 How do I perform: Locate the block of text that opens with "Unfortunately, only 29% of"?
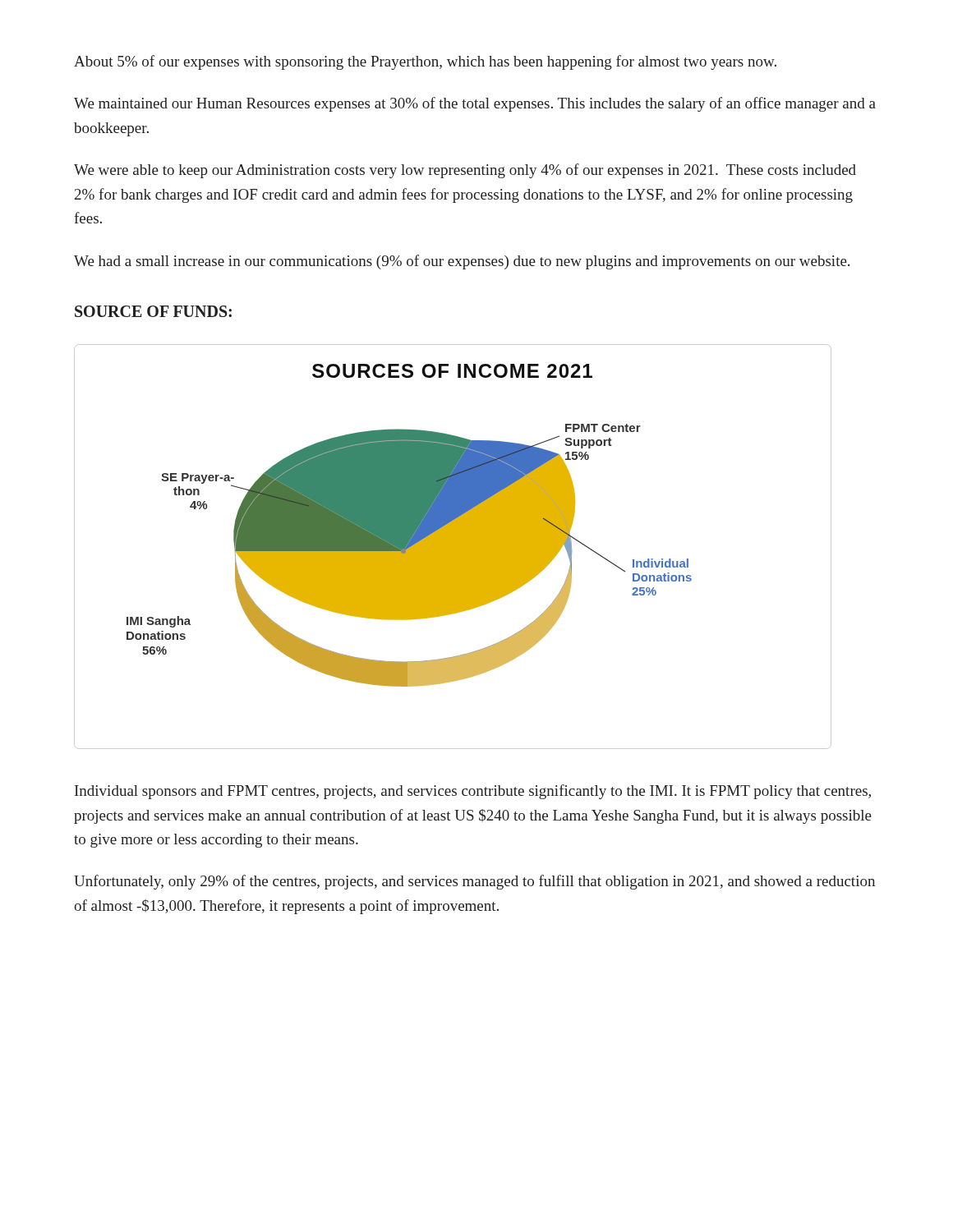tap(475, 893)
